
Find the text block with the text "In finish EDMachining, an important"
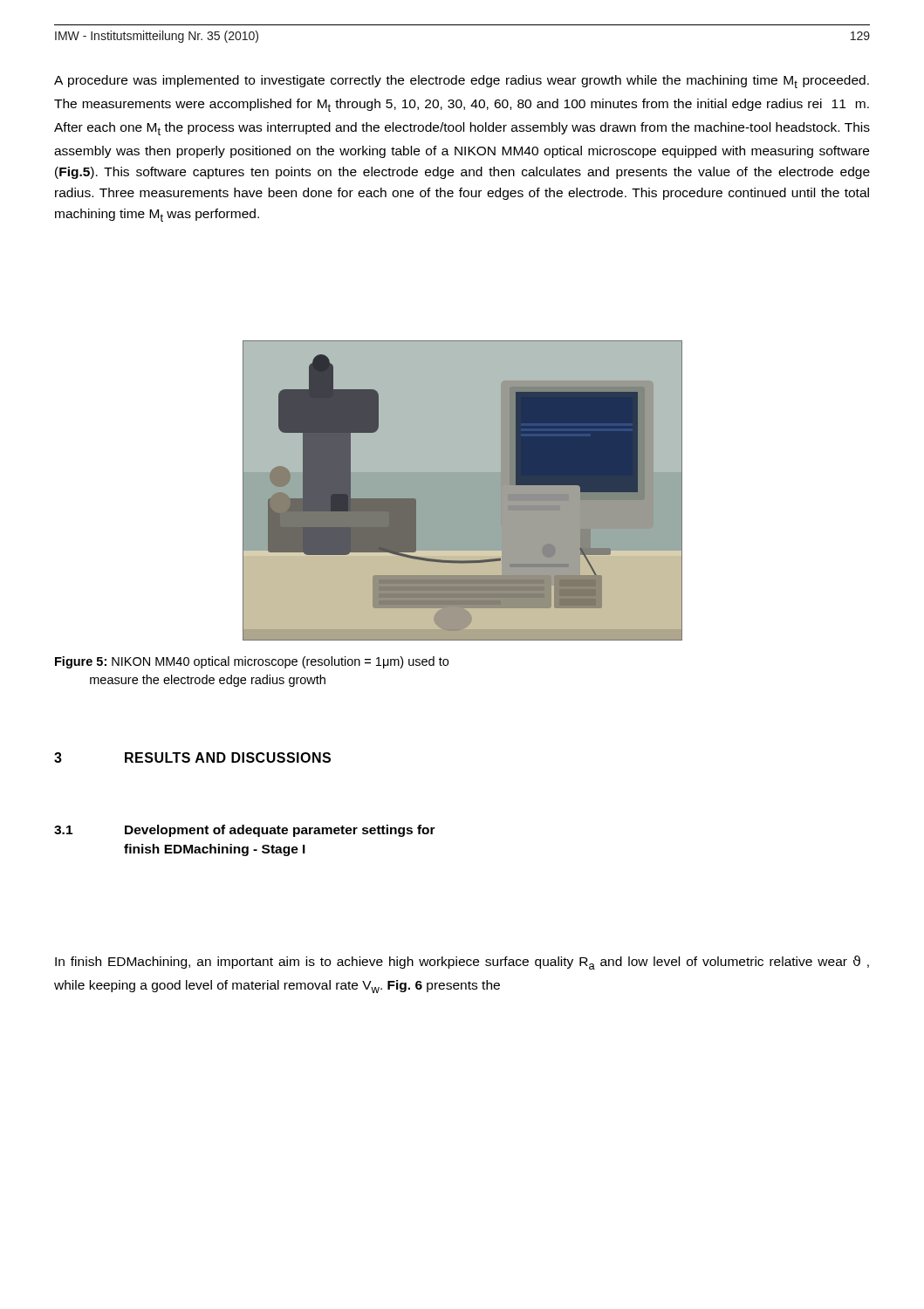click(x=462, y=975)
